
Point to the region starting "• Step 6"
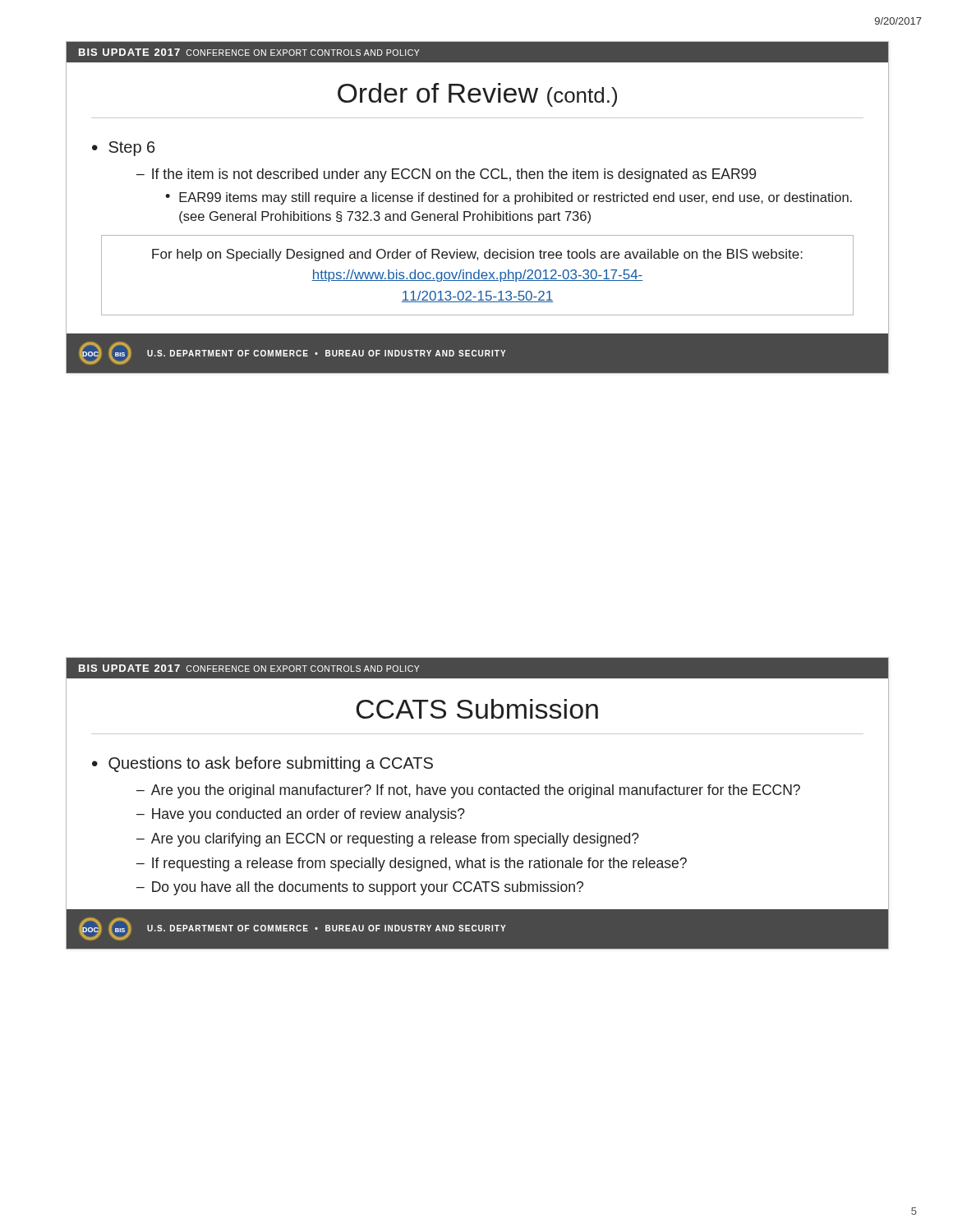(x=123, y=148)
